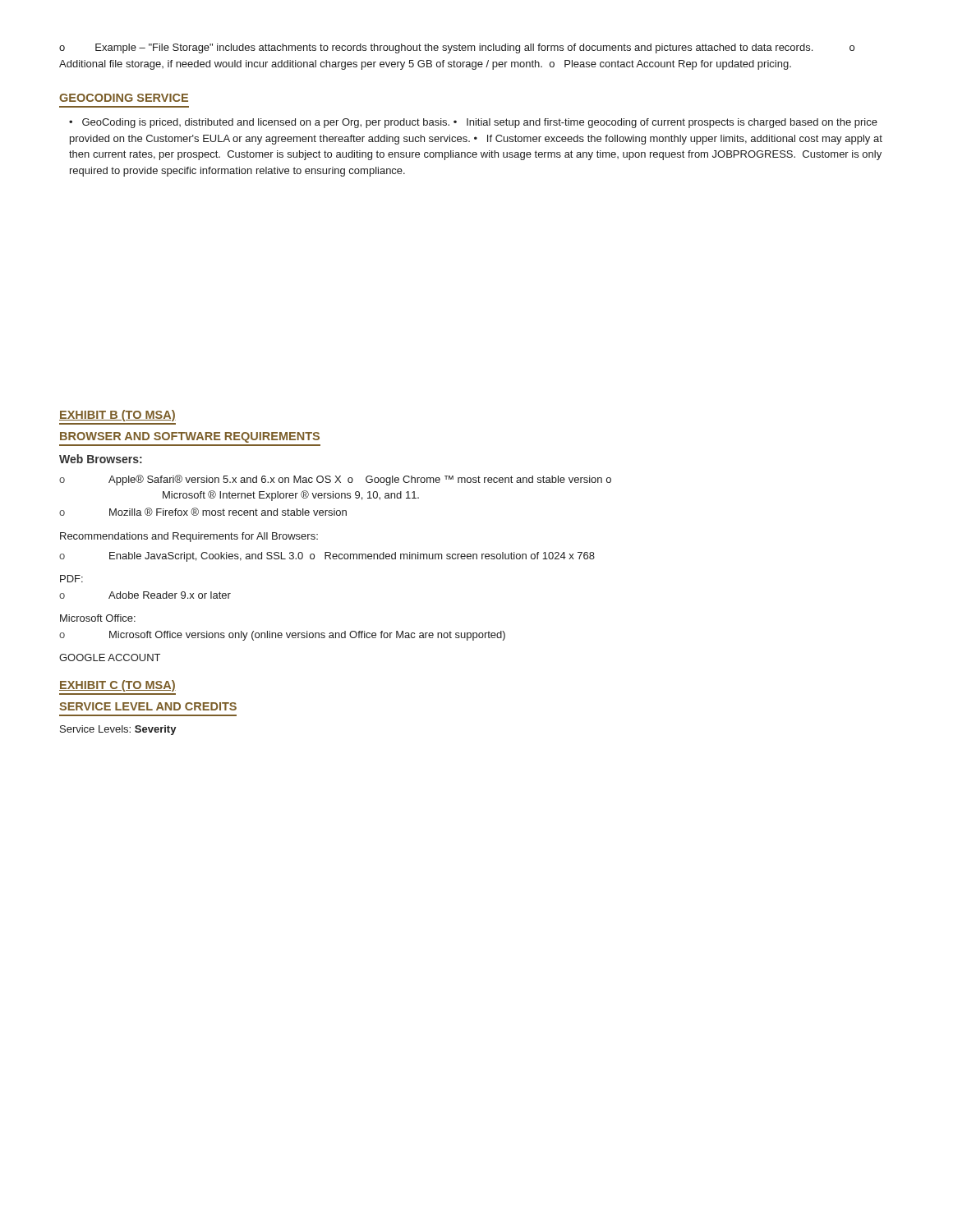Find "Microsoft Office:" on this page
Image resolution: width=953 pixels, height=1232 pixels.
tap(98, 618)
